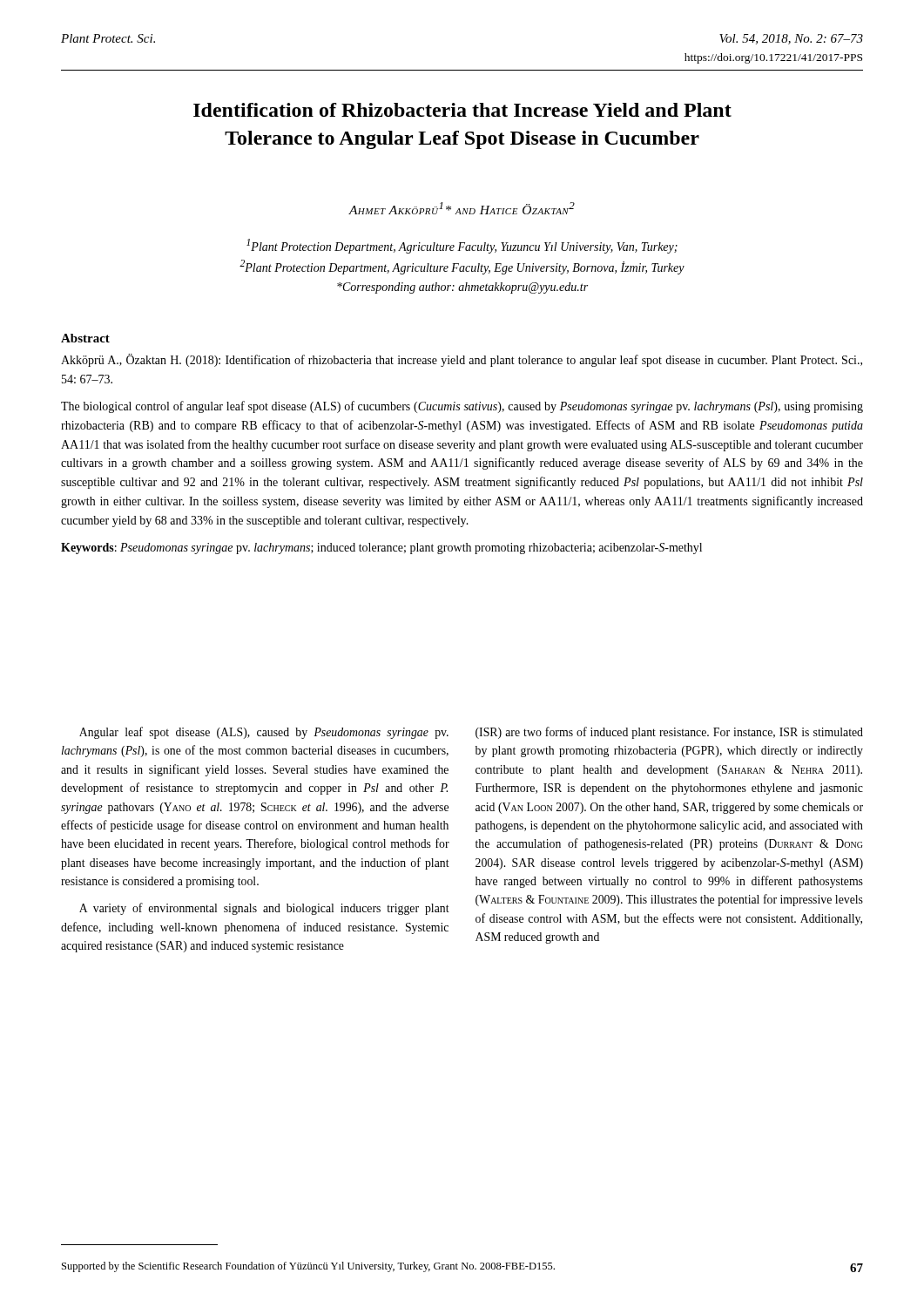Where is the passage that starts "Supported by the Scientific Research"?
Viewport: 924px width, 1307px height.
point(308,1266)
